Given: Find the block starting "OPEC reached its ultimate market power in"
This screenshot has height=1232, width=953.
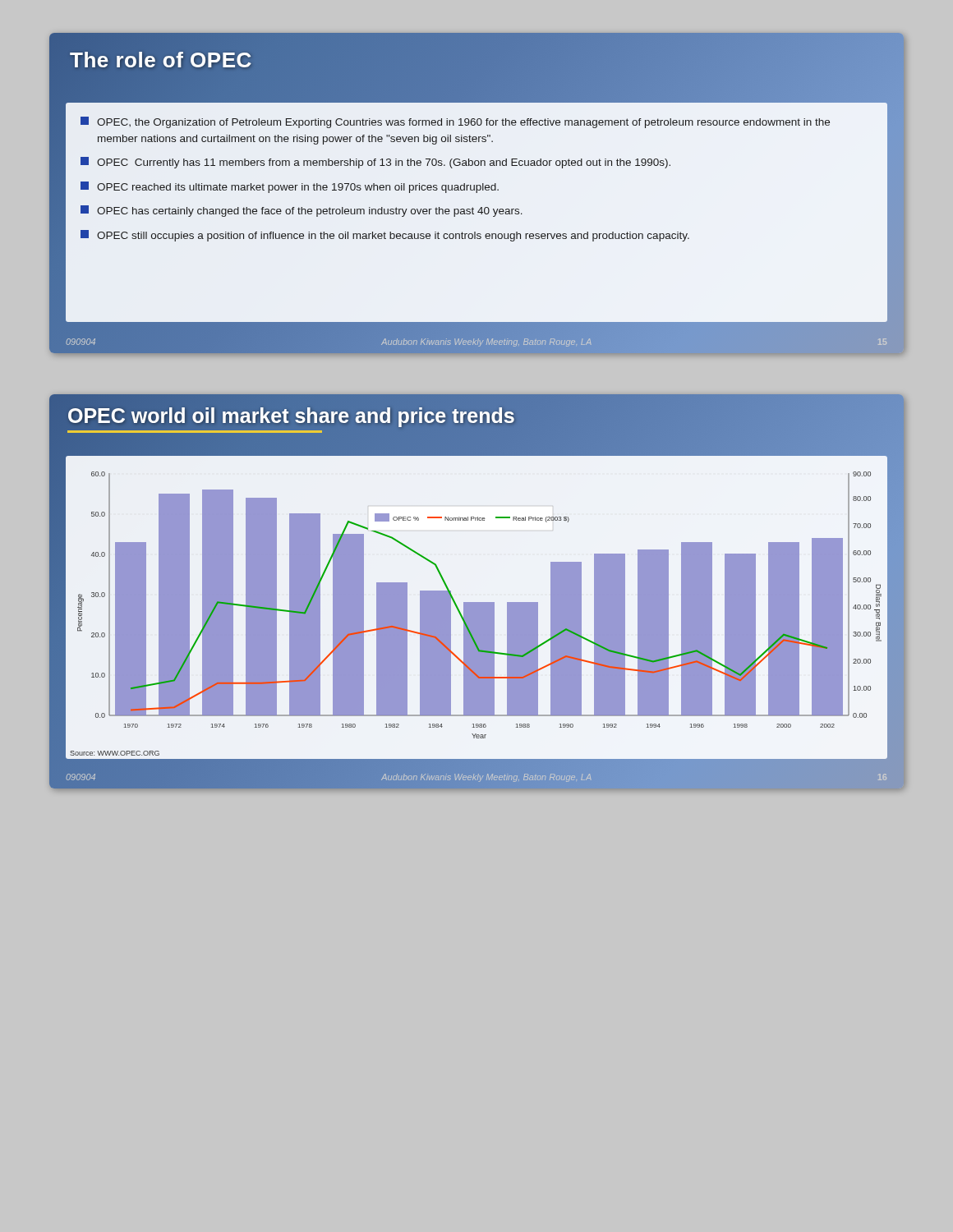Looking at the screenshot, I should 476,187.
